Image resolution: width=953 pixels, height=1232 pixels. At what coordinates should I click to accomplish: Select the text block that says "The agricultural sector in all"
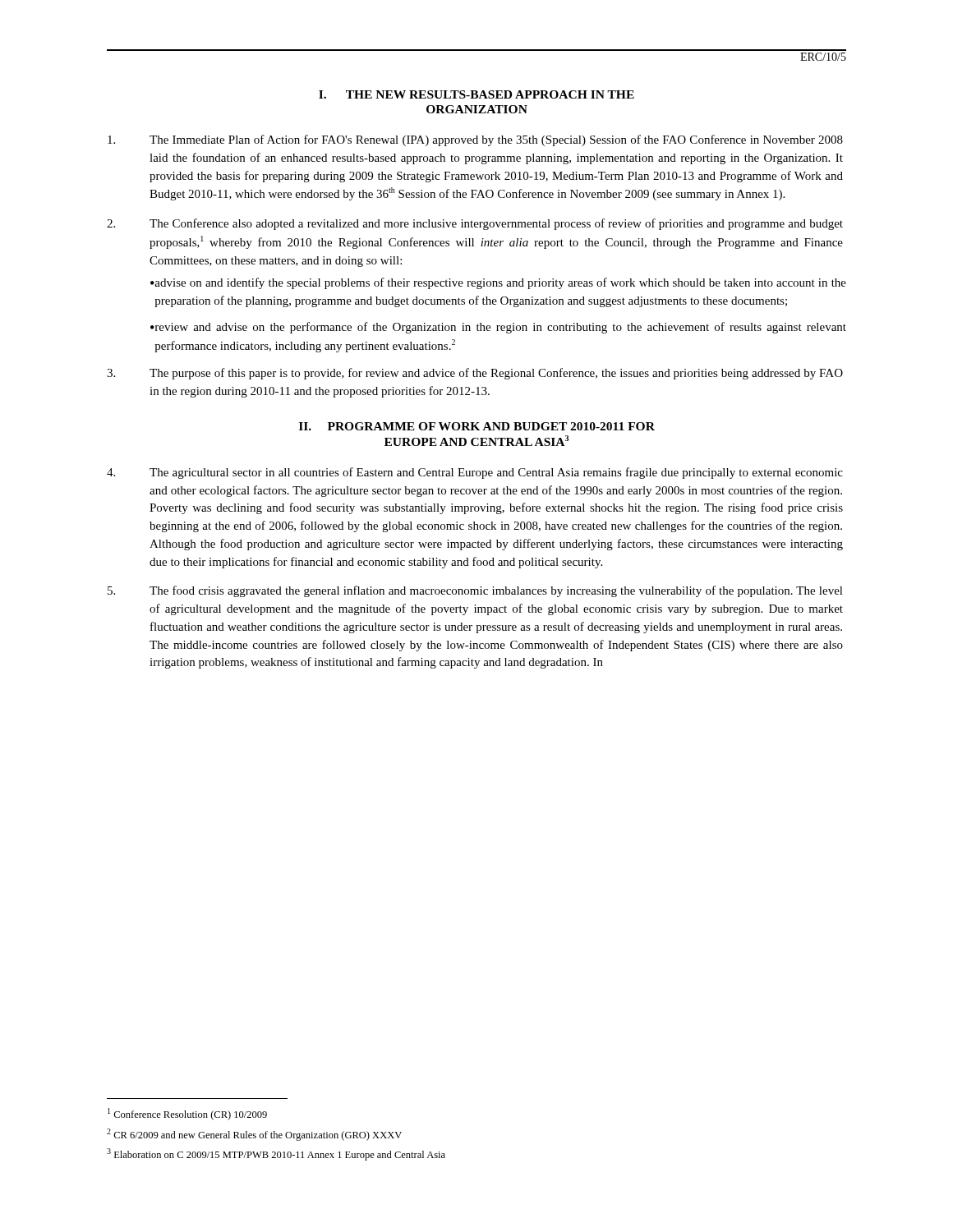(x=475, y=518)
